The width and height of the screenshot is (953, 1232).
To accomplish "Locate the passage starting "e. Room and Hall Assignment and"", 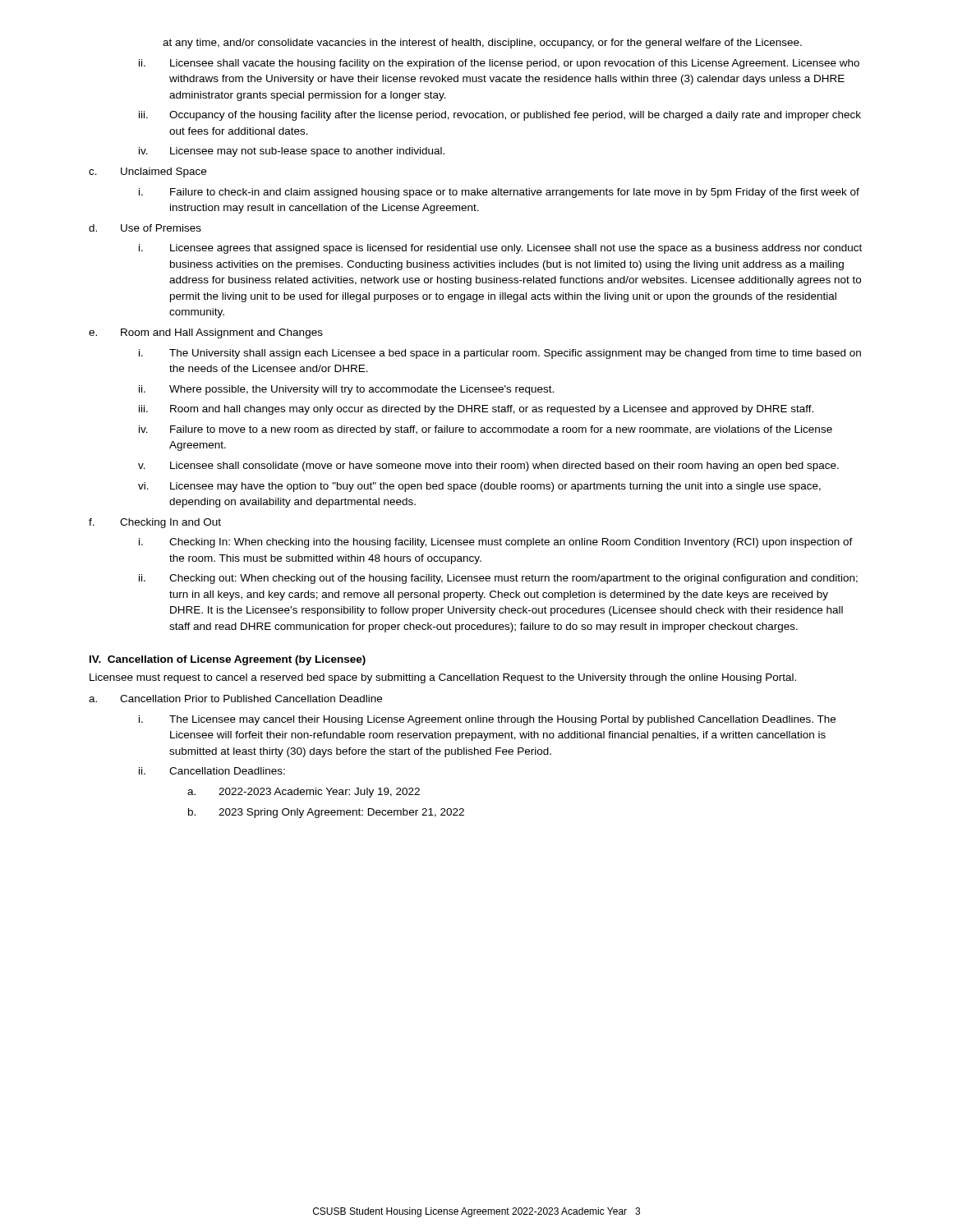I will point(206,333).
